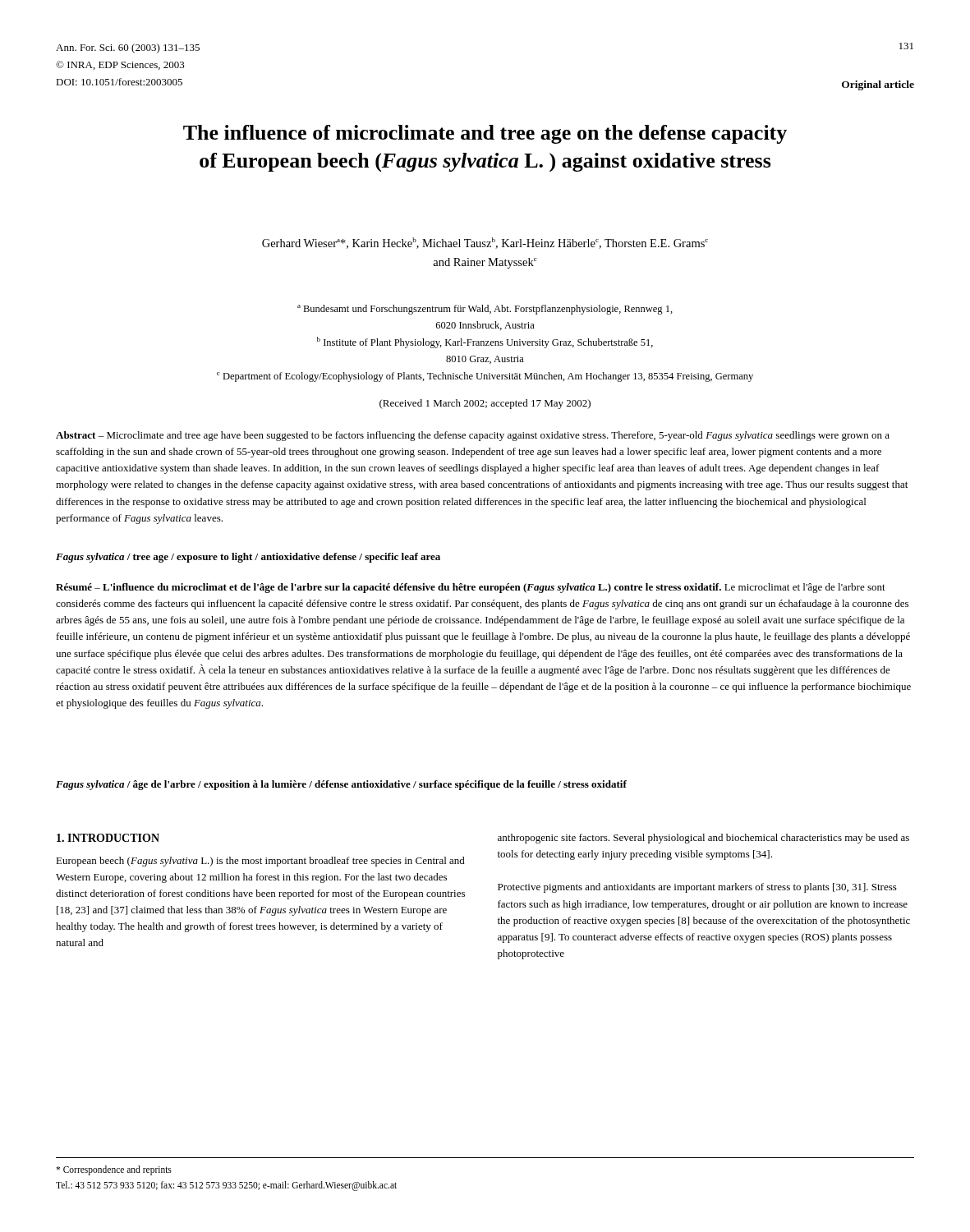970x1232 pixels.
Task: Point to the block beginning "Abstract – Microclimate and"
Action: 482,476
